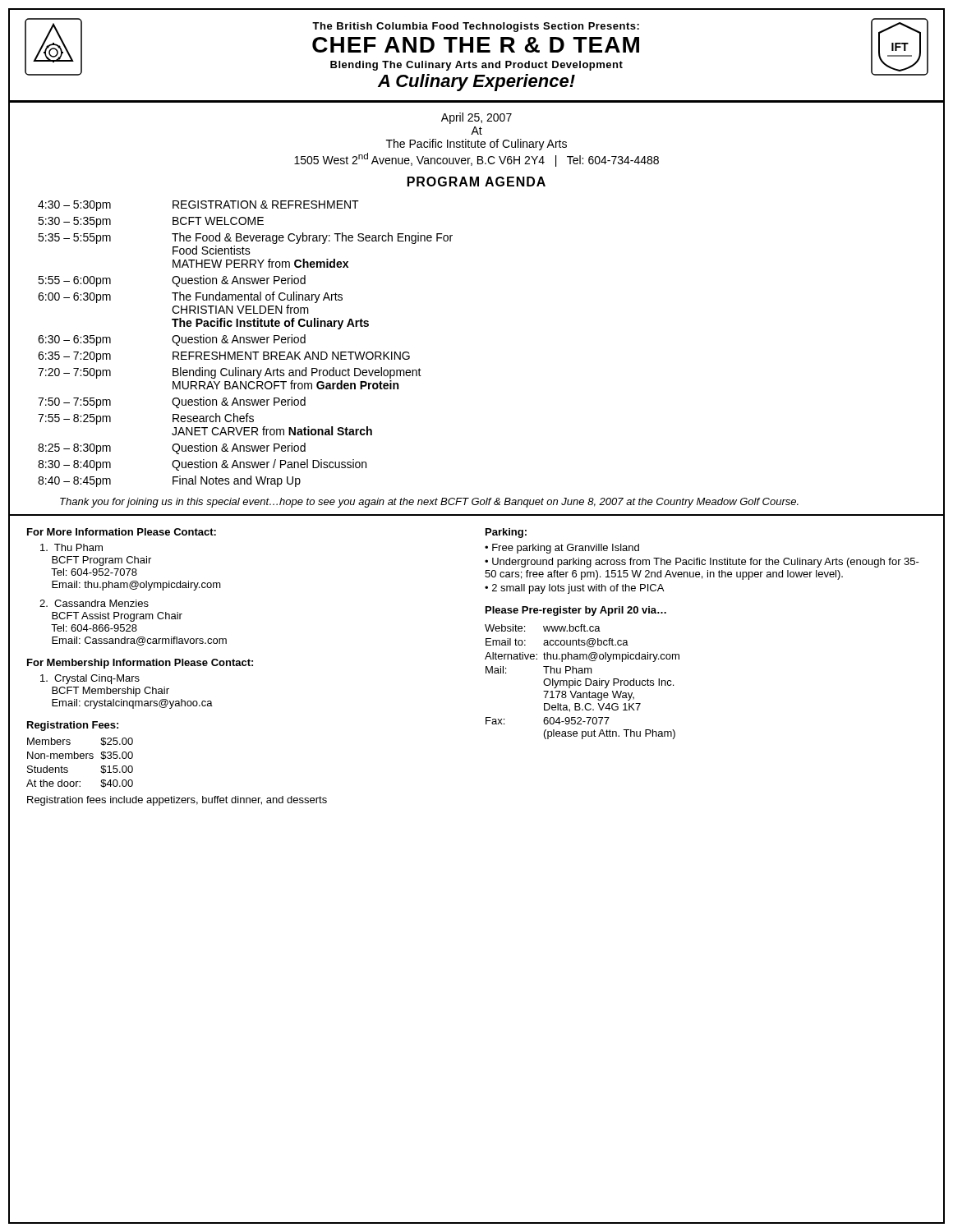Select the list item containing "8:30 – 8:40pm Question &"
Image resolution: width=953 pixels, height=1232 pixels.
202,465
